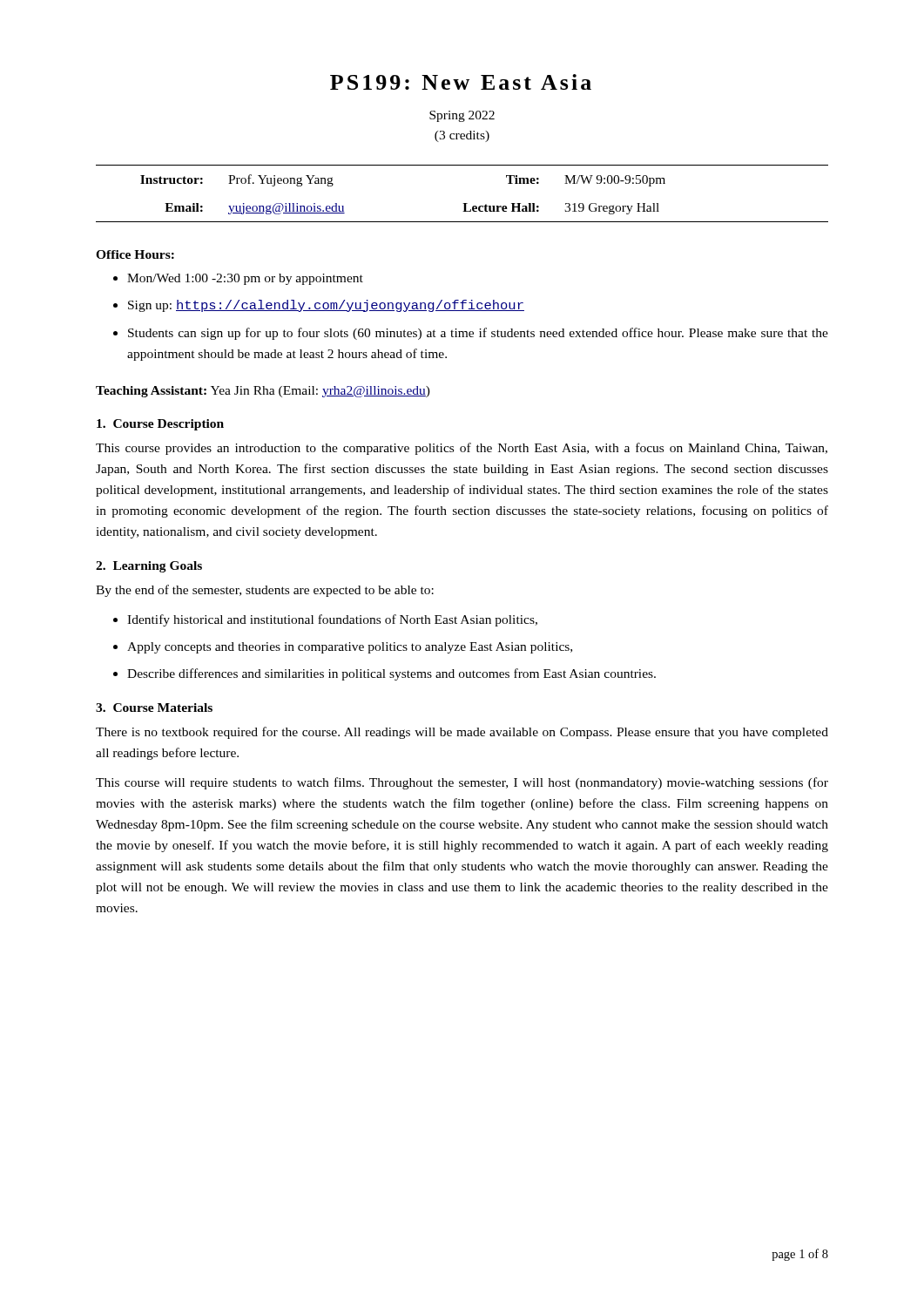The height and width of the screenshot is (1307, 924).
Task: Point to the block beginning "Identify historical and institutional foundations of North"
Action: (x=333, y=619)
